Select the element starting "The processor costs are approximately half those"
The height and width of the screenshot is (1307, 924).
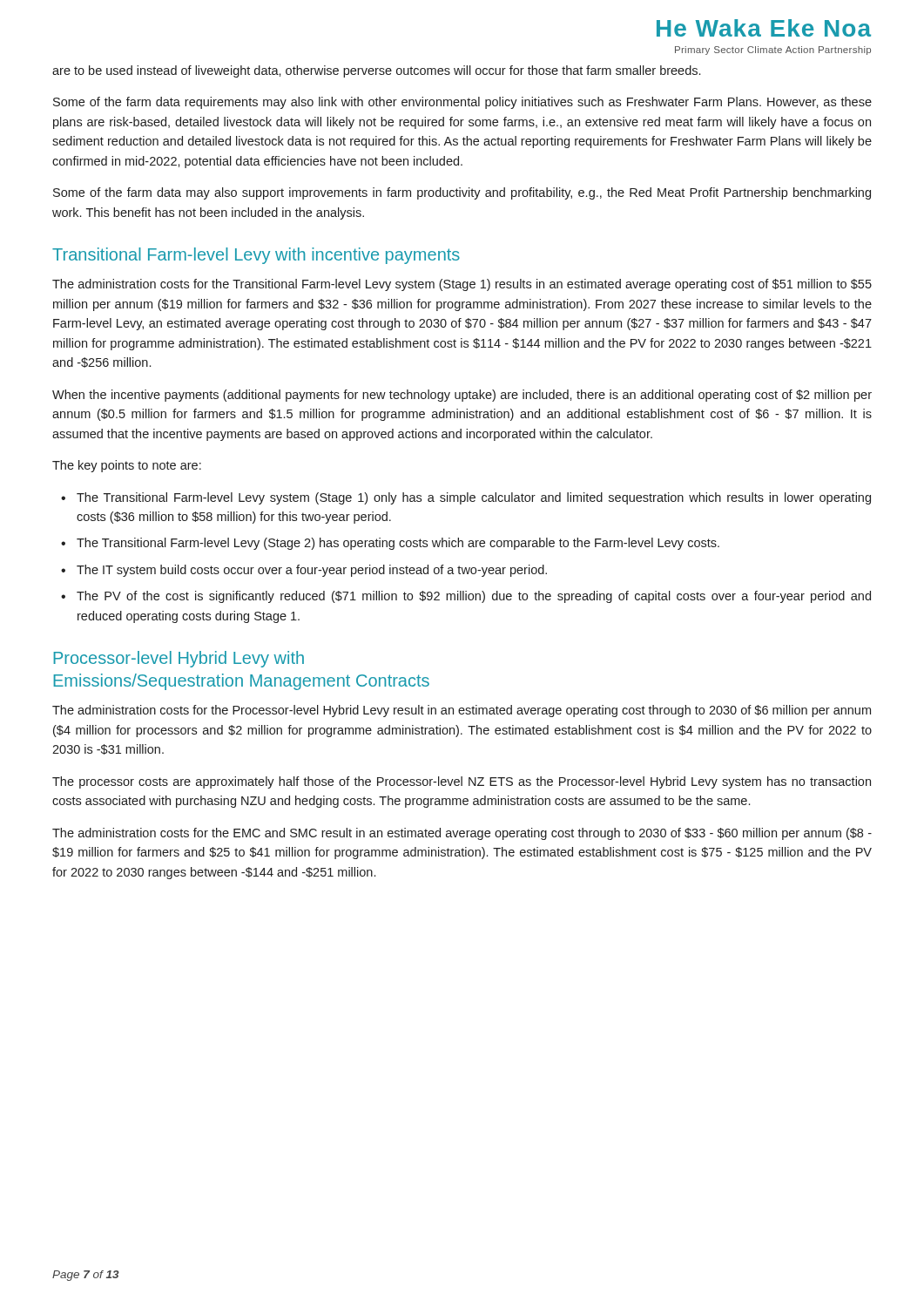(x=462, y=791)
